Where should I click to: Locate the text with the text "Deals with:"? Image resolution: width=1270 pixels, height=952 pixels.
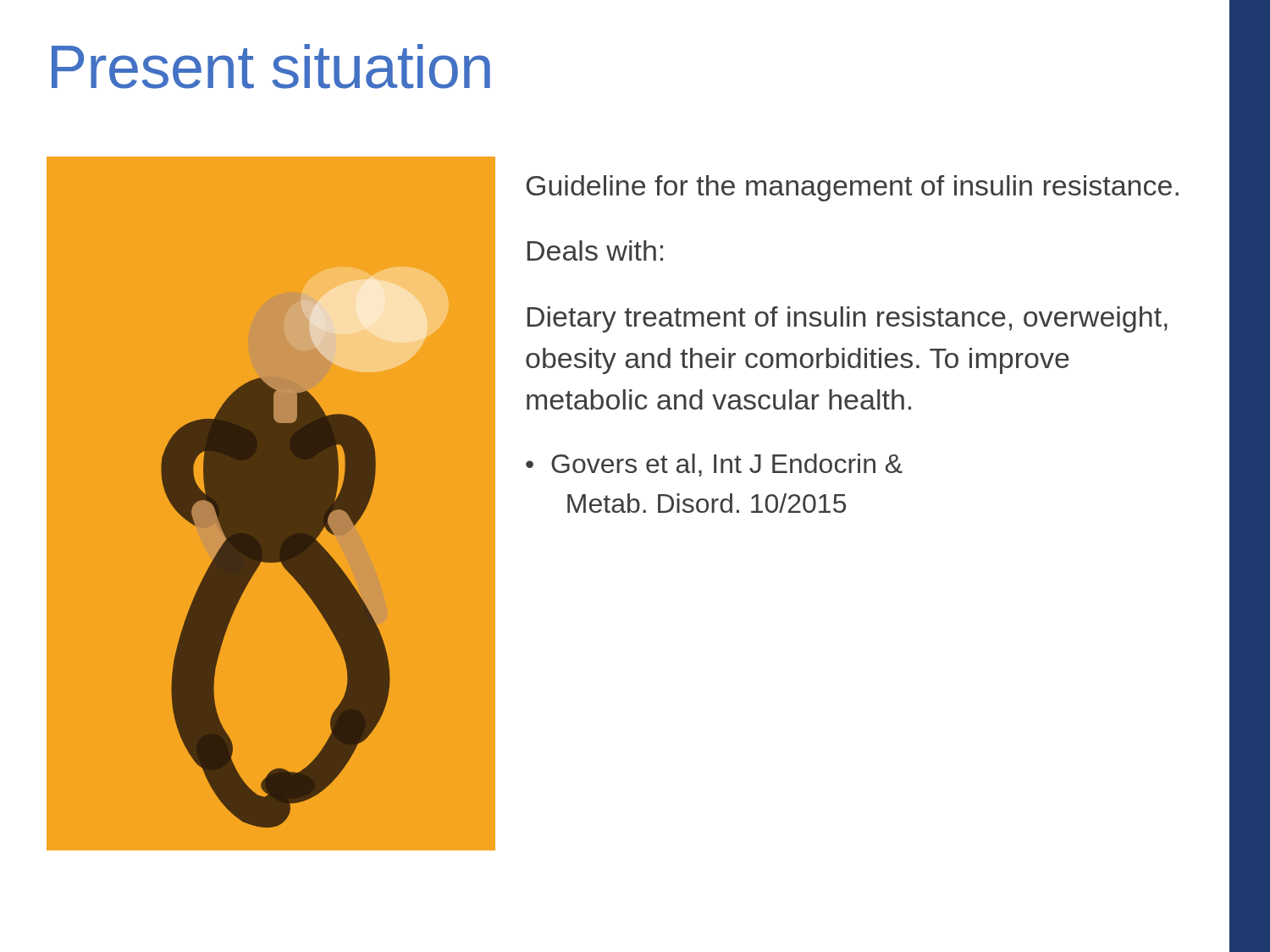tap(595, 251)
